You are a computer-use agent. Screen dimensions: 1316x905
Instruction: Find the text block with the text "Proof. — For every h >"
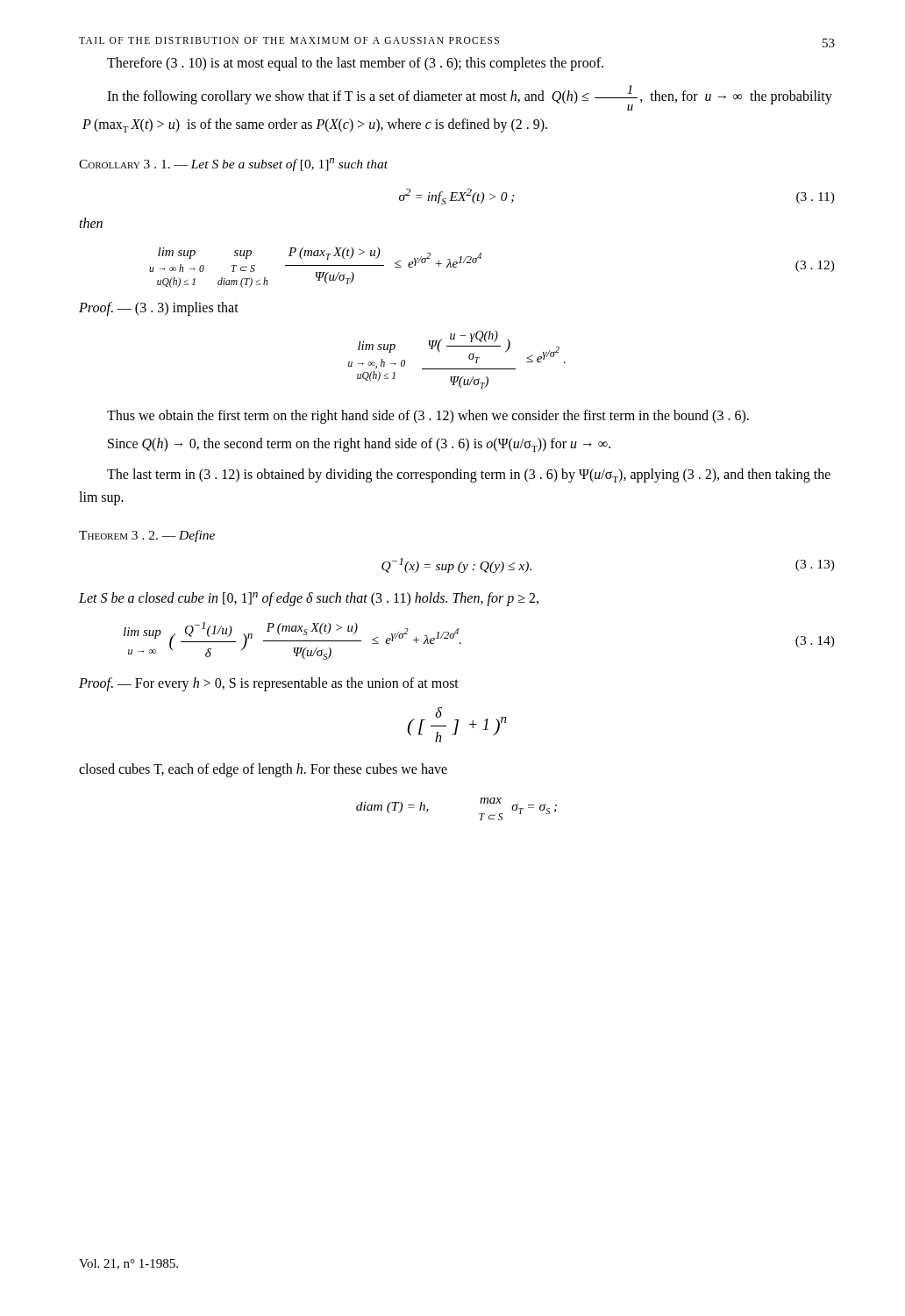pos(269,683)
